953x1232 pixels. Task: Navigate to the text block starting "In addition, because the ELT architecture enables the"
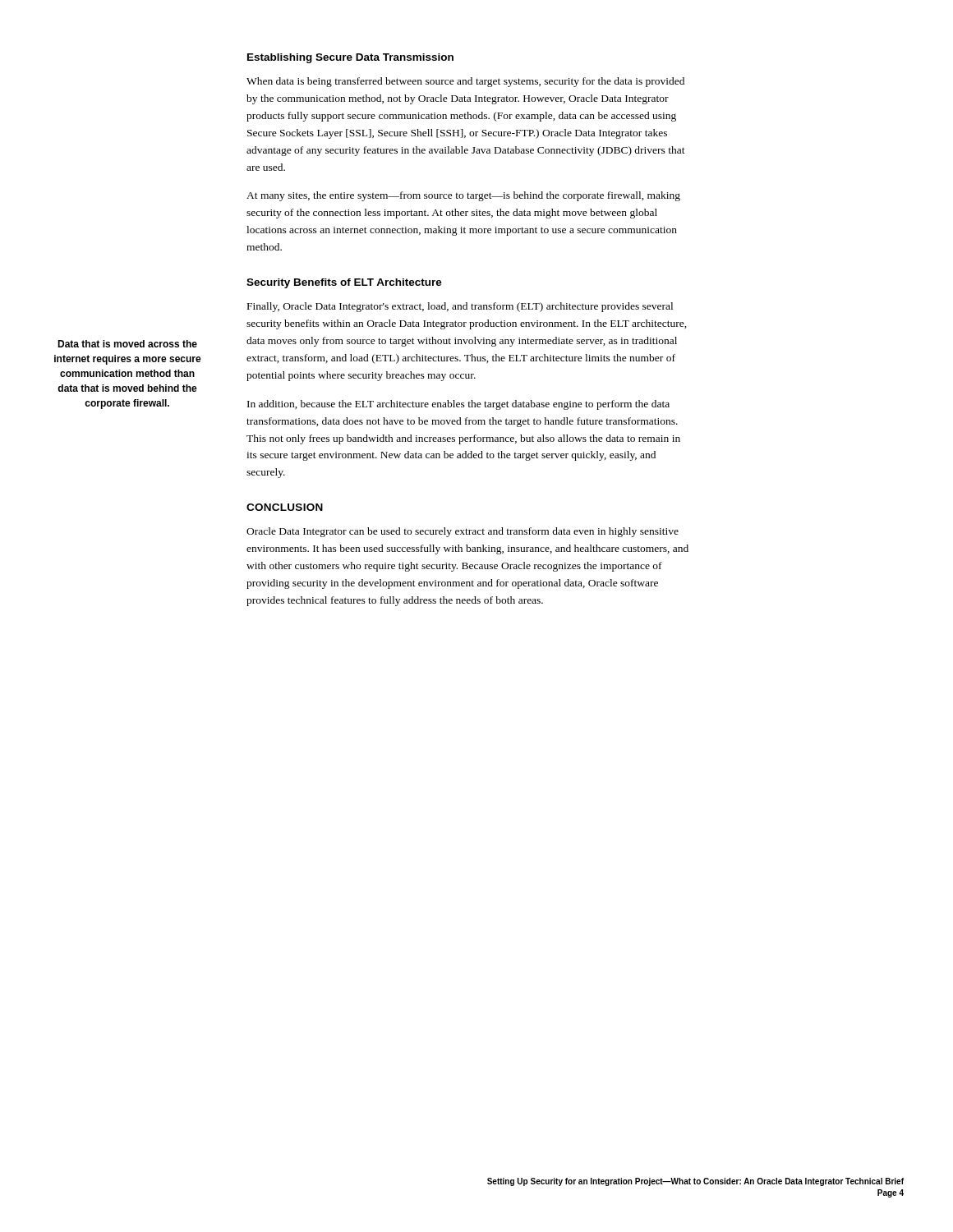click(x=468, y=439)
